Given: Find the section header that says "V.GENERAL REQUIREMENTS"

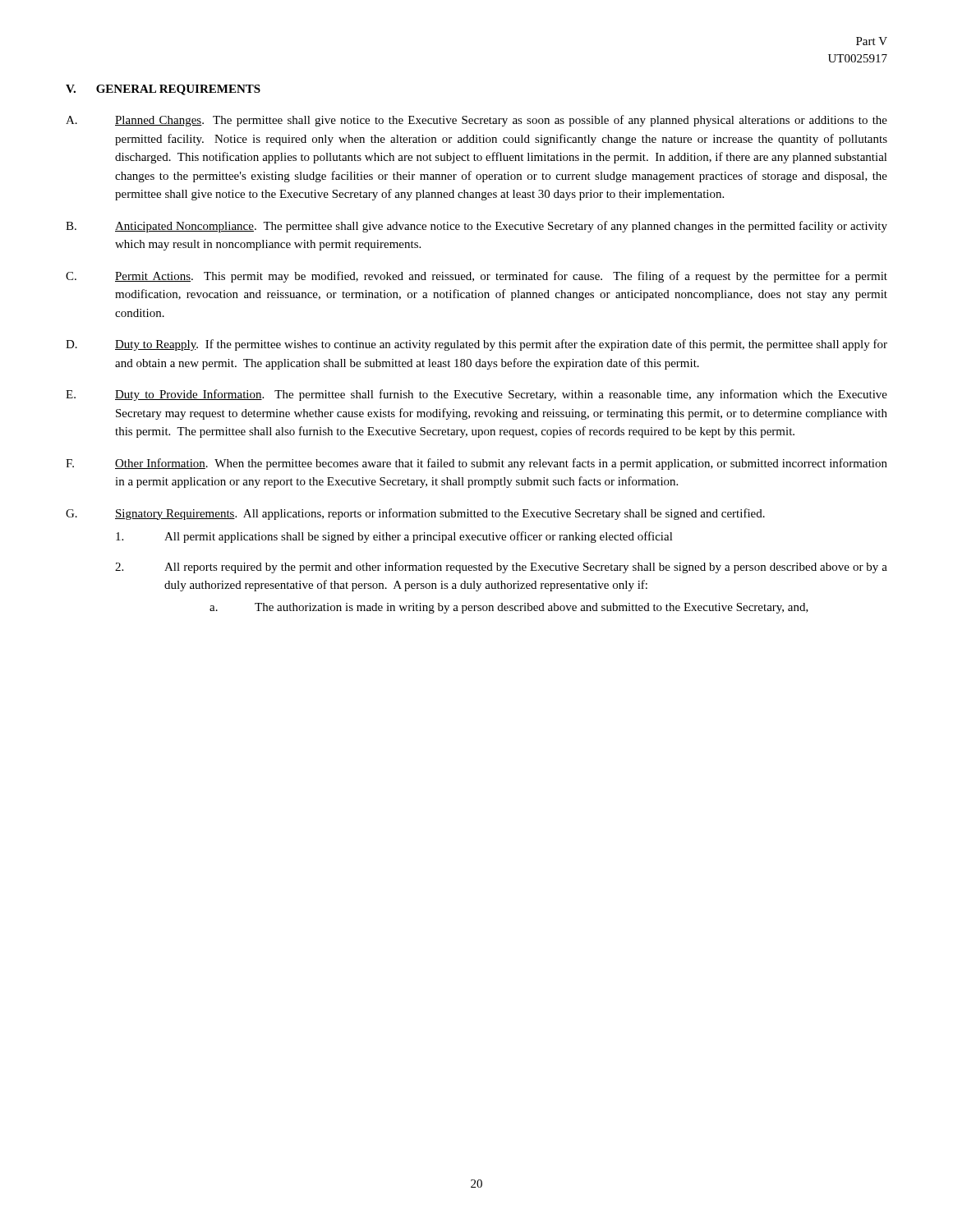Looking at the screenshot, I should point(163,89).
